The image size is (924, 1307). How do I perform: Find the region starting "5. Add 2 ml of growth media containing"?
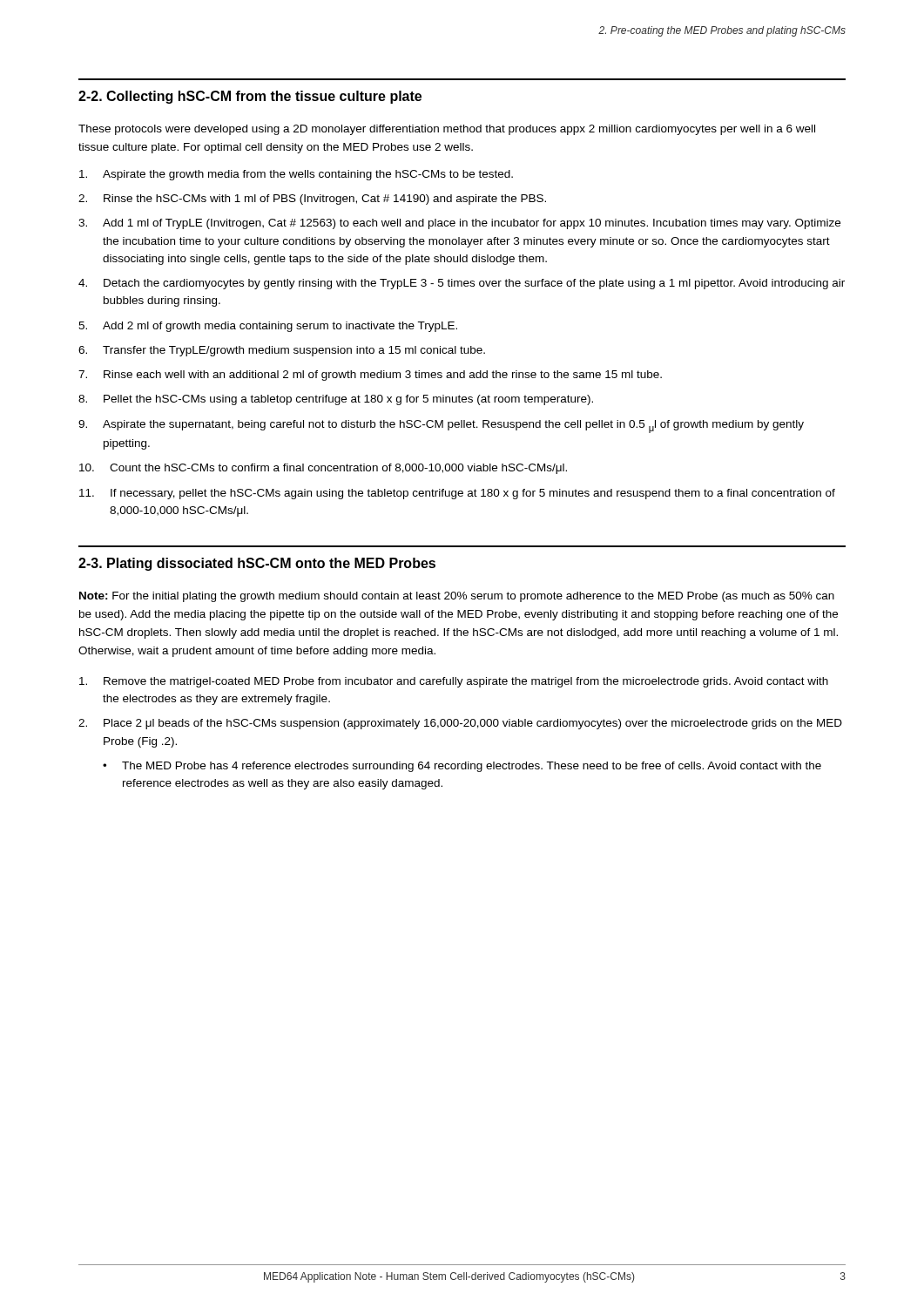462,326
